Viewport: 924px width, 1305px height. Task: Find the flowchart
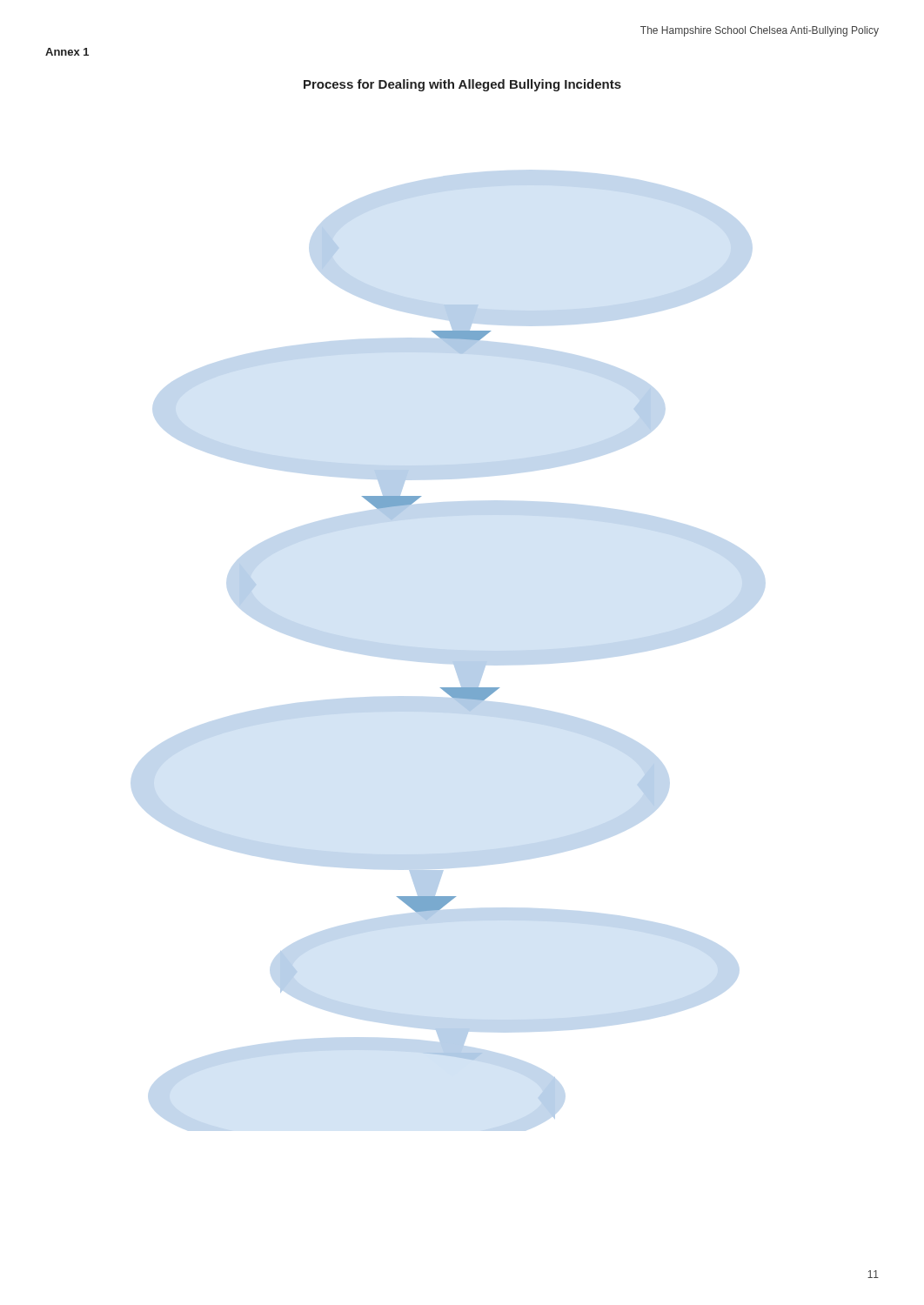pos(461,626)
